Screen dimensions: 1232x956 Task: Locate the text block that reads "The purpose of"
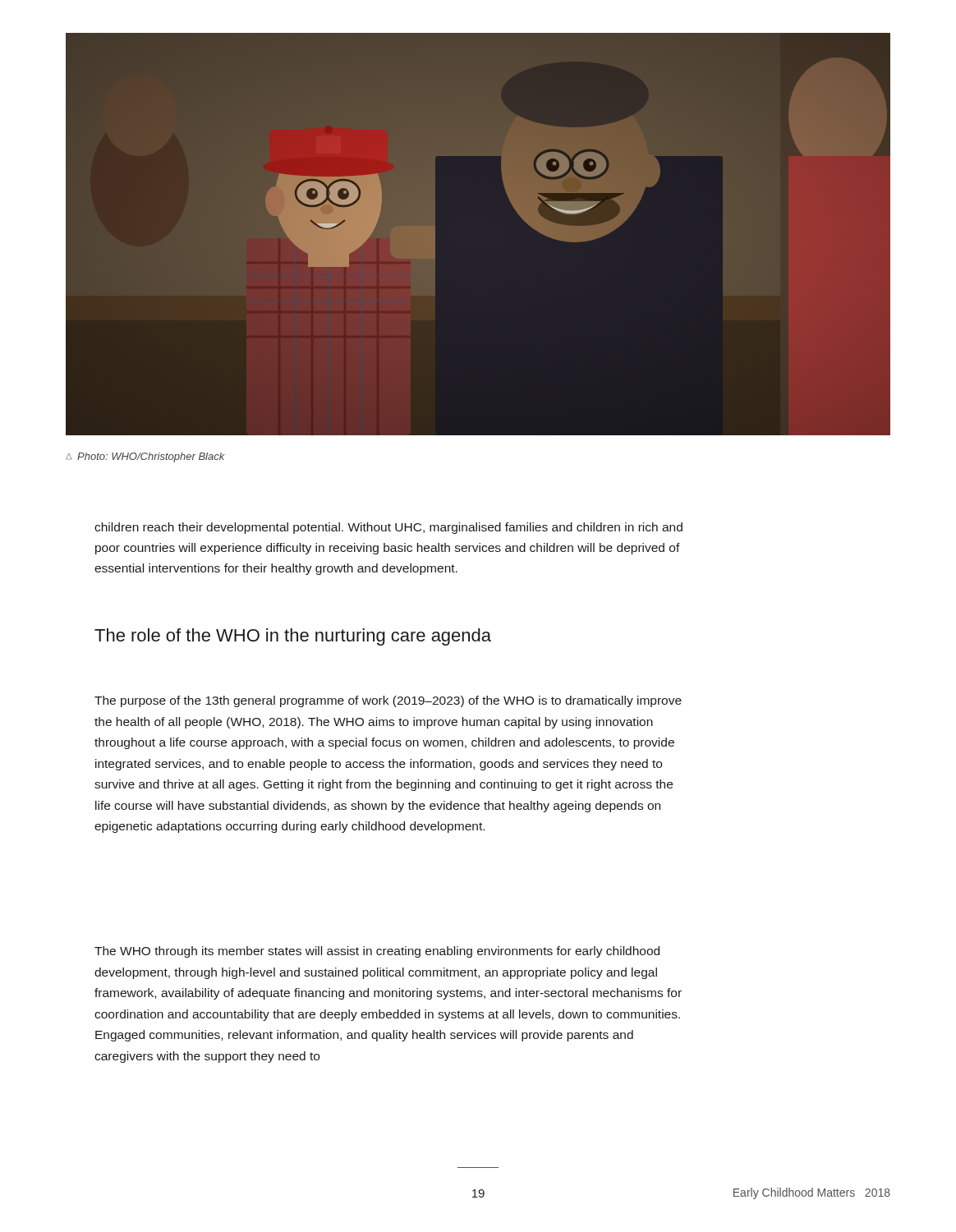[x=388, y=763]
